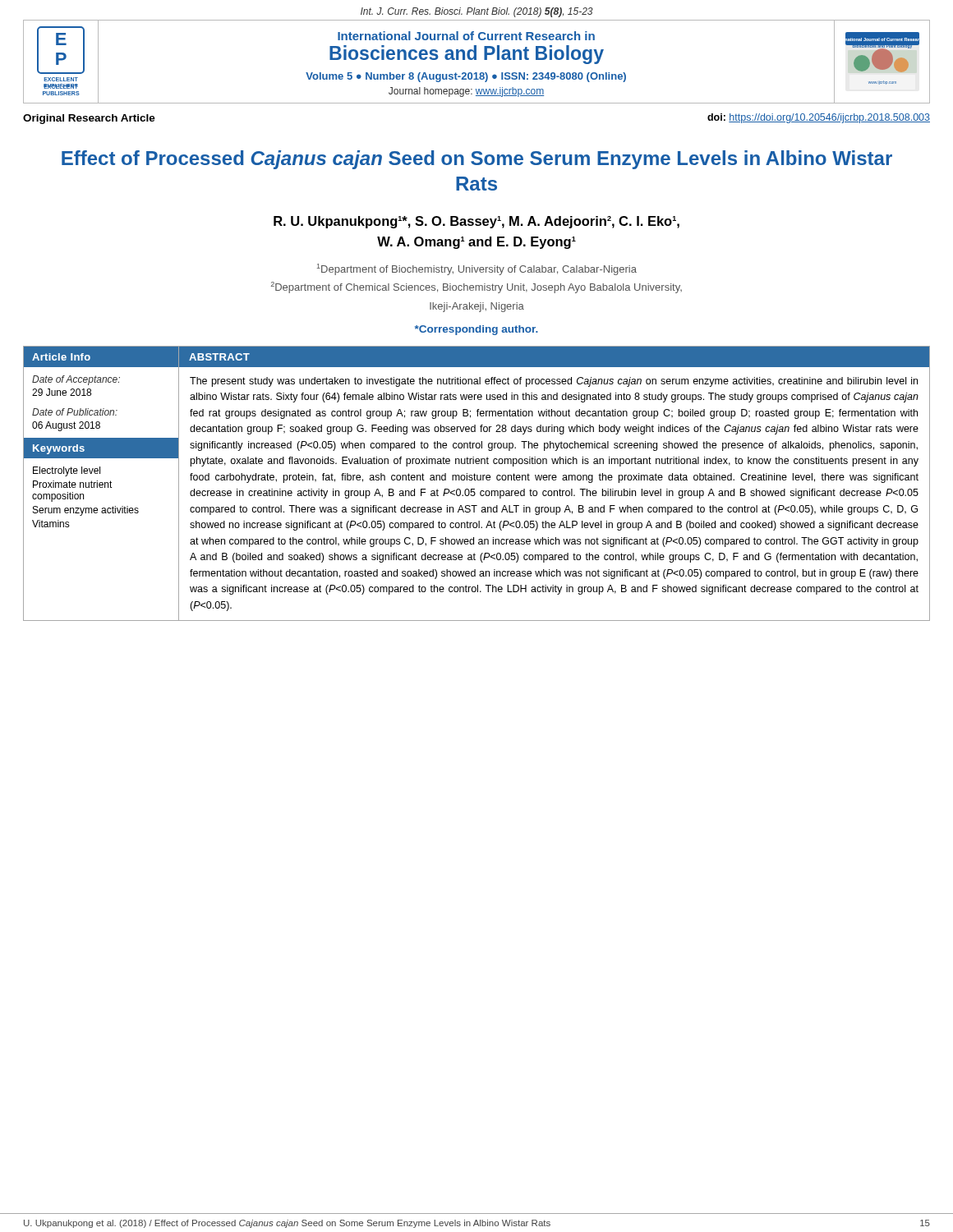This screenshot has width=953, height=1232.
Task: Locate the list item containing "Electrolyte level"
Action: pyautogui.click(x=67, y=470)
